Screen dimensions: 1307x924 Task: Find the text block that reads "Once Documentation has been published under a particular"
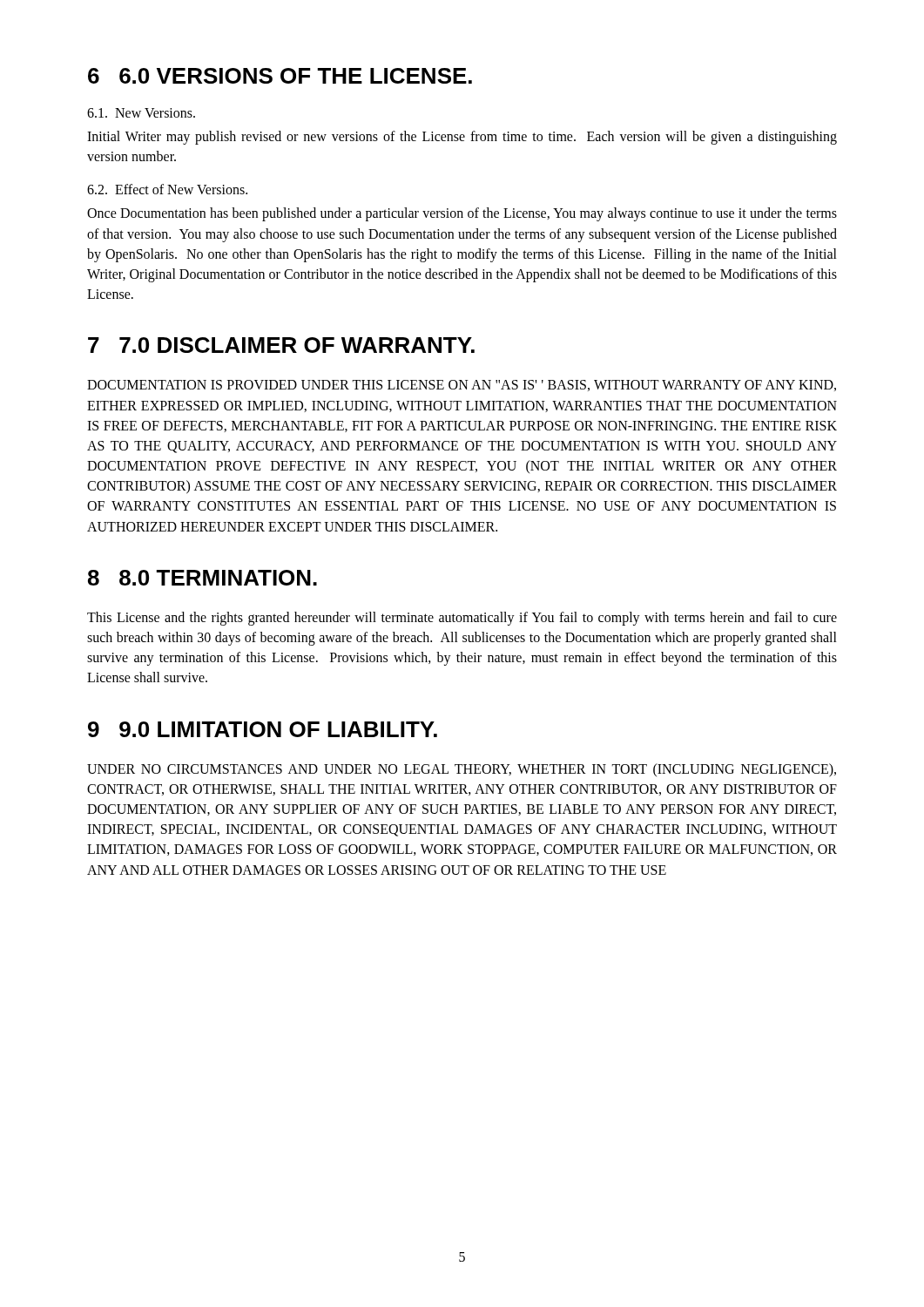(462, 254)
